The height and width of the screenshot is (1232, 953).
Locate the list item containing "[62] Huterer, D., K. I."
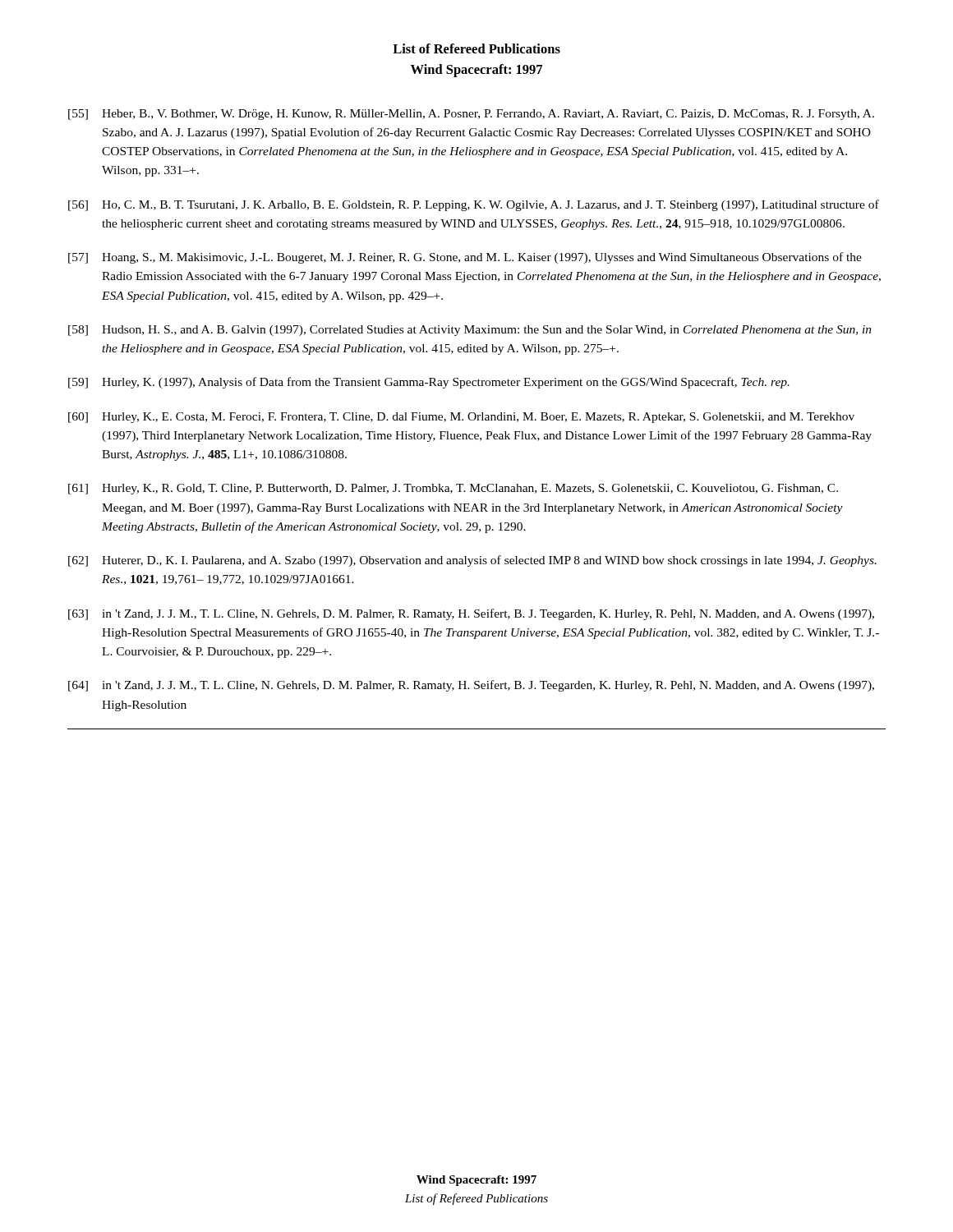476,569
